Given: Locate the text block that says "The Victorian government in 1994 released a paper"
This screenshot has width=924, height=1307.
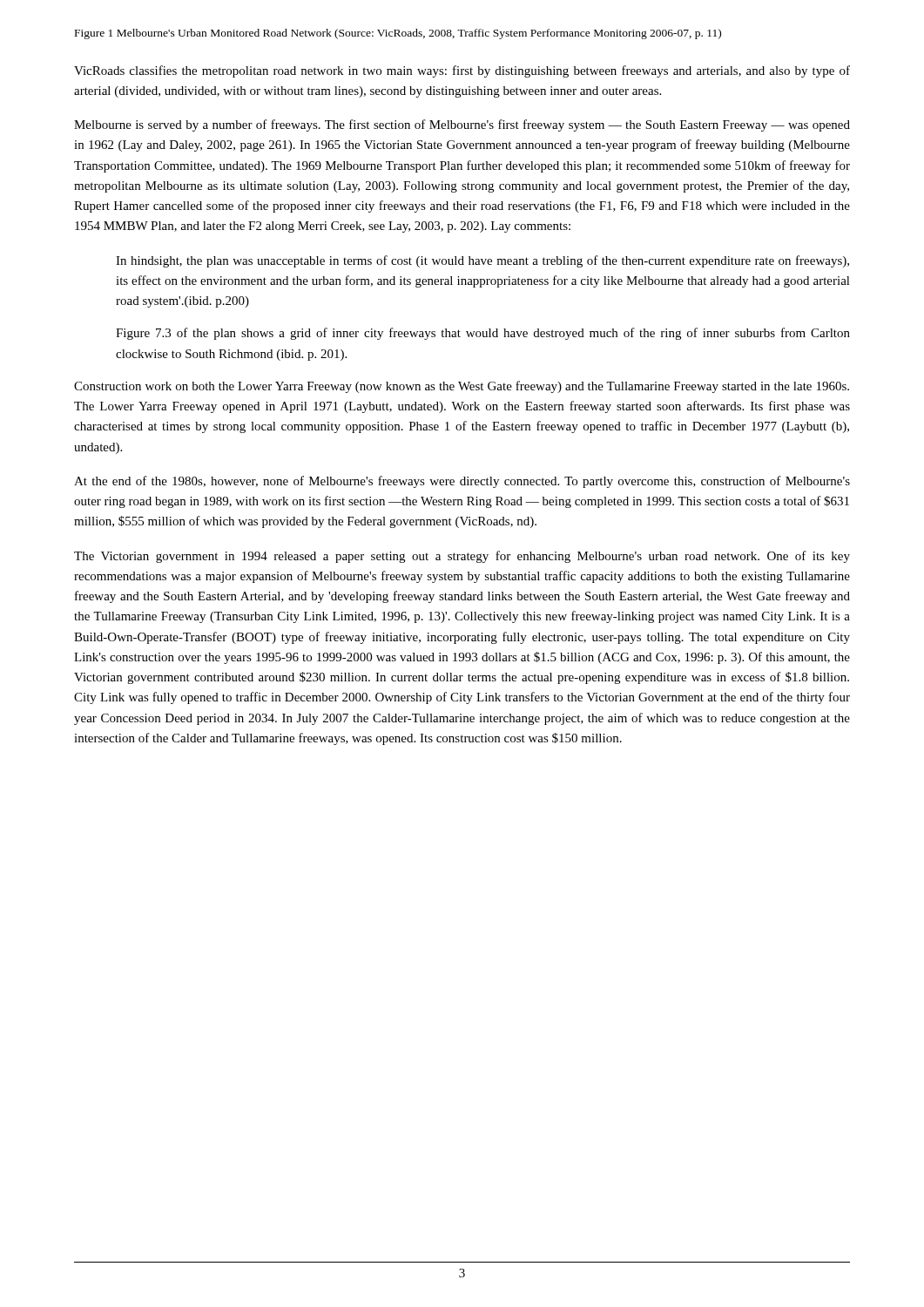Looking at the screenshot, I should pyautogui.click(x=462, y=647).
